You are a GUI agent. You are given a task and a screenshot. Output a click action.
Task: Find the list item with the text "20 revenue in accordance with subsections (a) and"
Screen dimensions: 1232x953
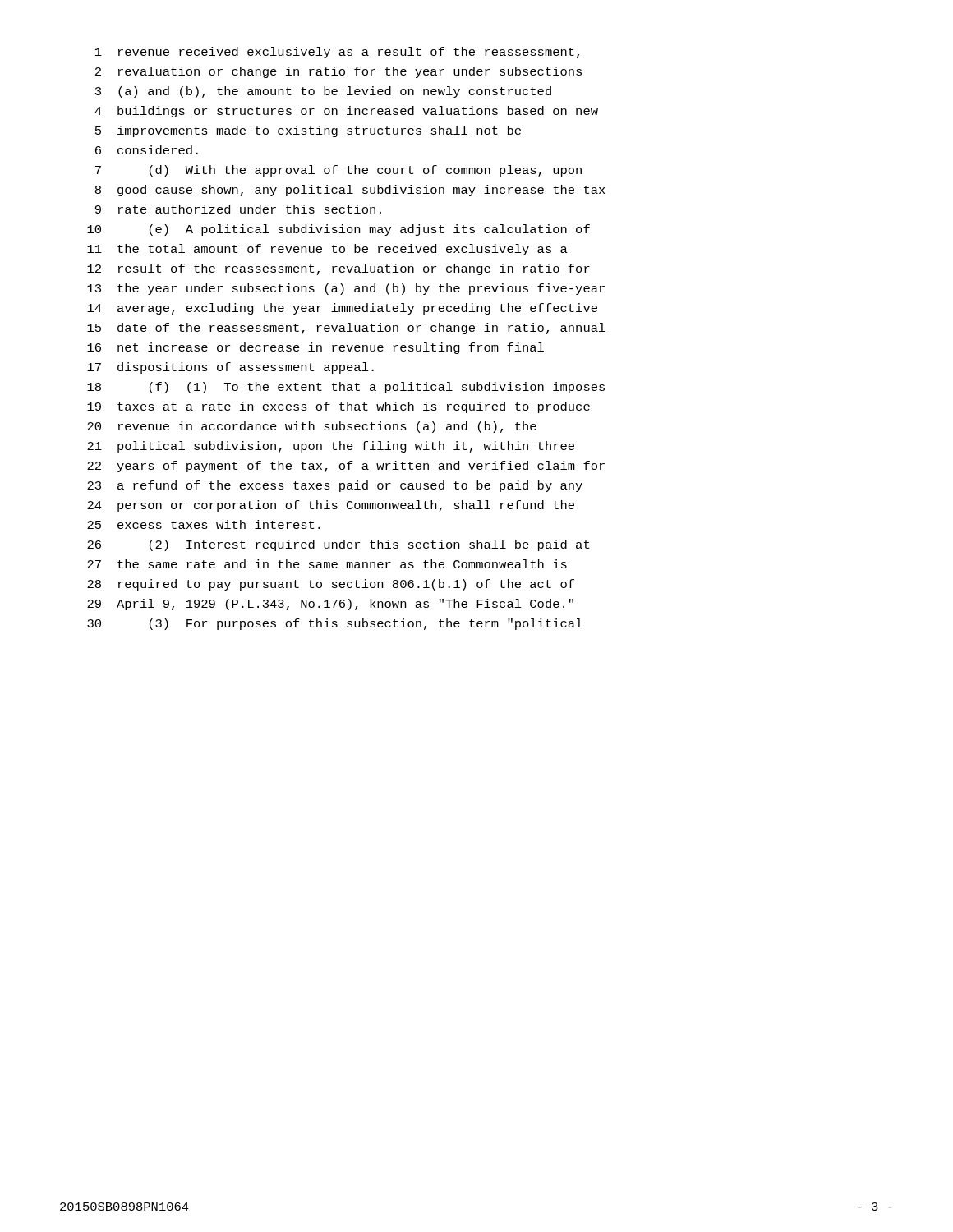coord(298,427)
